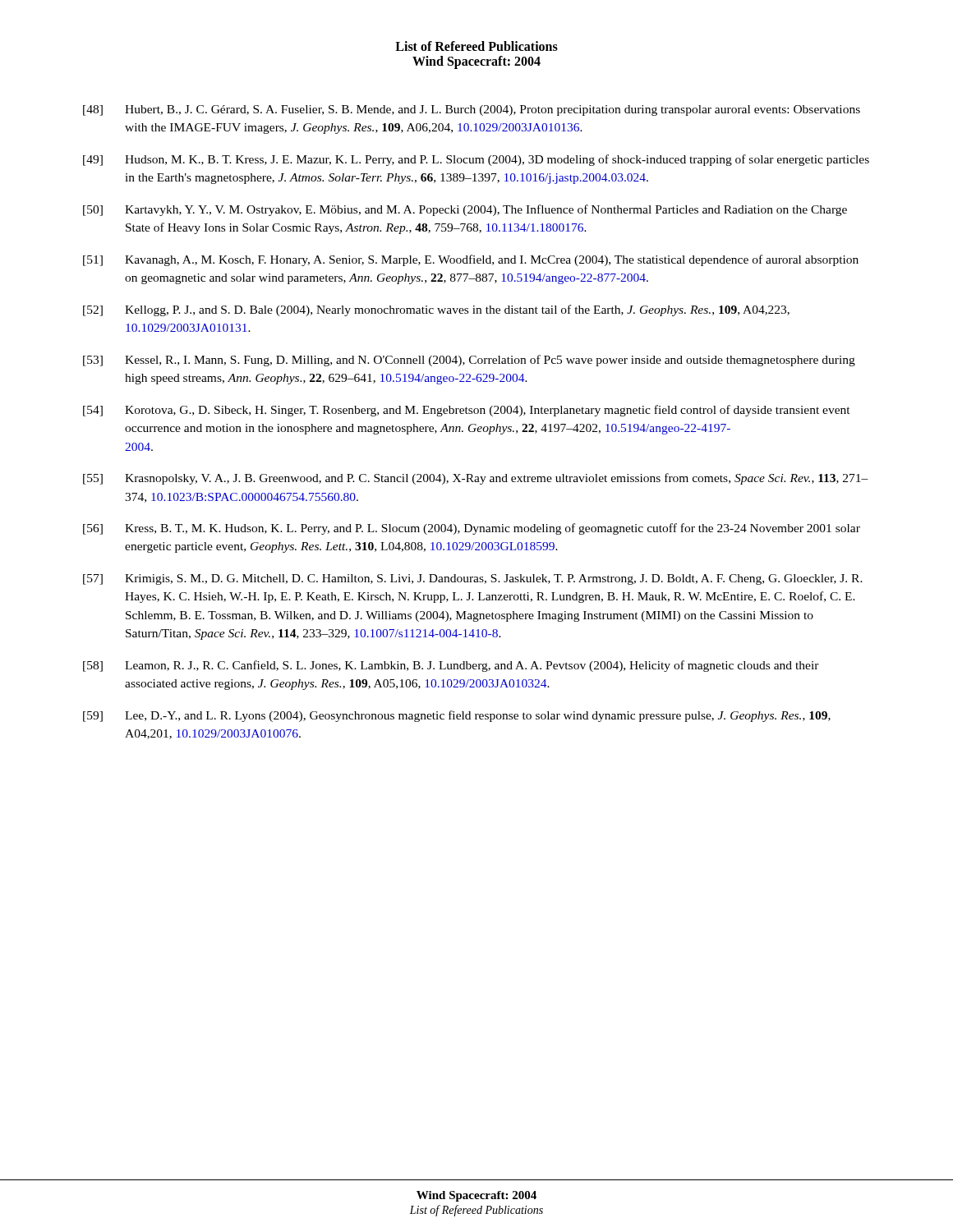The image size is (953, 1232).
Task: Locate the list item containing "[56] Kress, B. T.,"
Action: pos(476,538)
